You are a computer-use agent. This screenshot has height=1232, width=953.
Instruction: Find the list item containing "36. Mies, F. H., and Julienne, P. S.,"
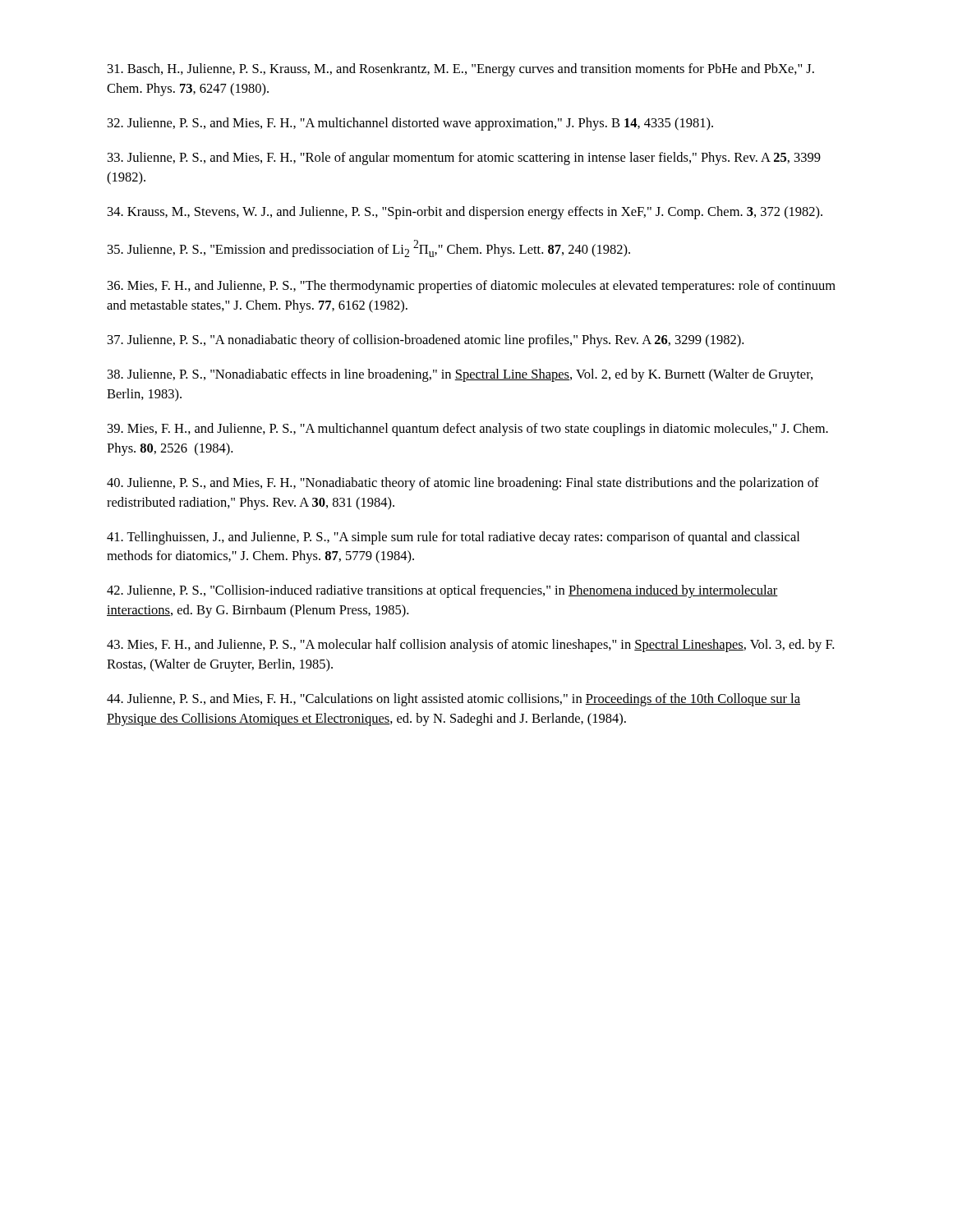click(471, 295)
